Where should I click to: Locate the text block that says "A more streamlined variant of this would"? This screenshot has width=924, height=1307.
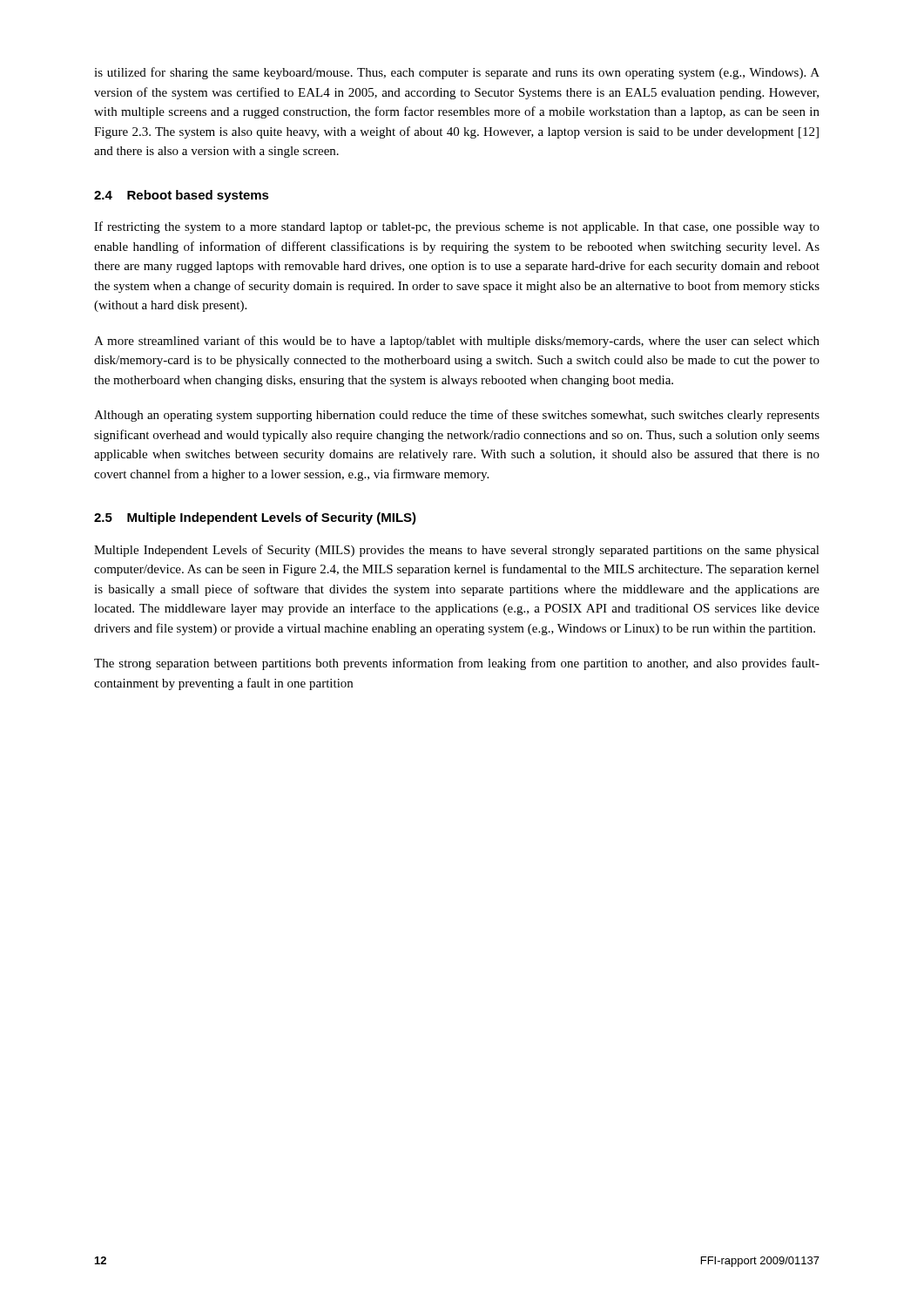457,360
